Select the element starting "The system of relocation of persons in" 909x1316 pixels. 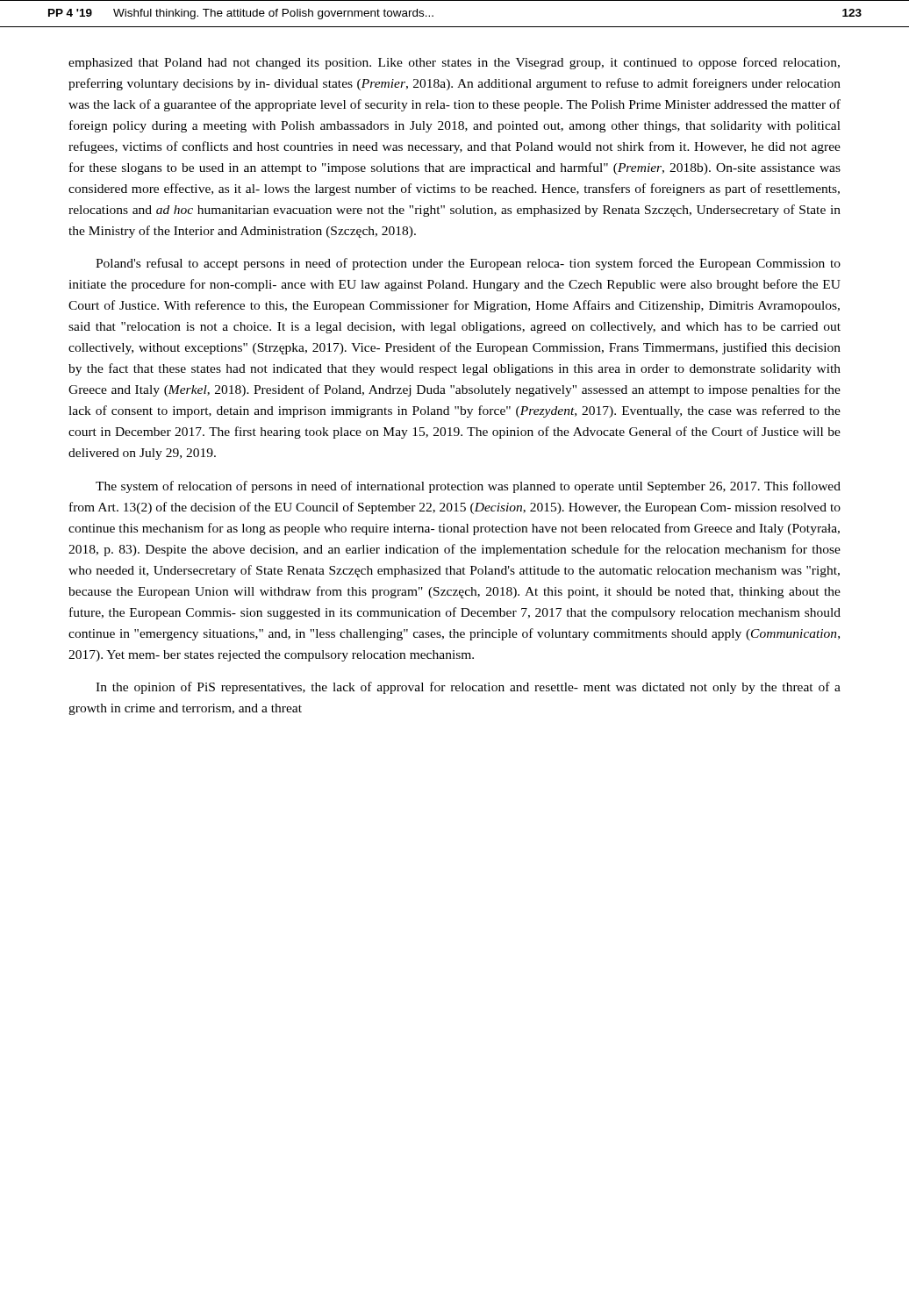pyautogui.click(x=454, y=570)
